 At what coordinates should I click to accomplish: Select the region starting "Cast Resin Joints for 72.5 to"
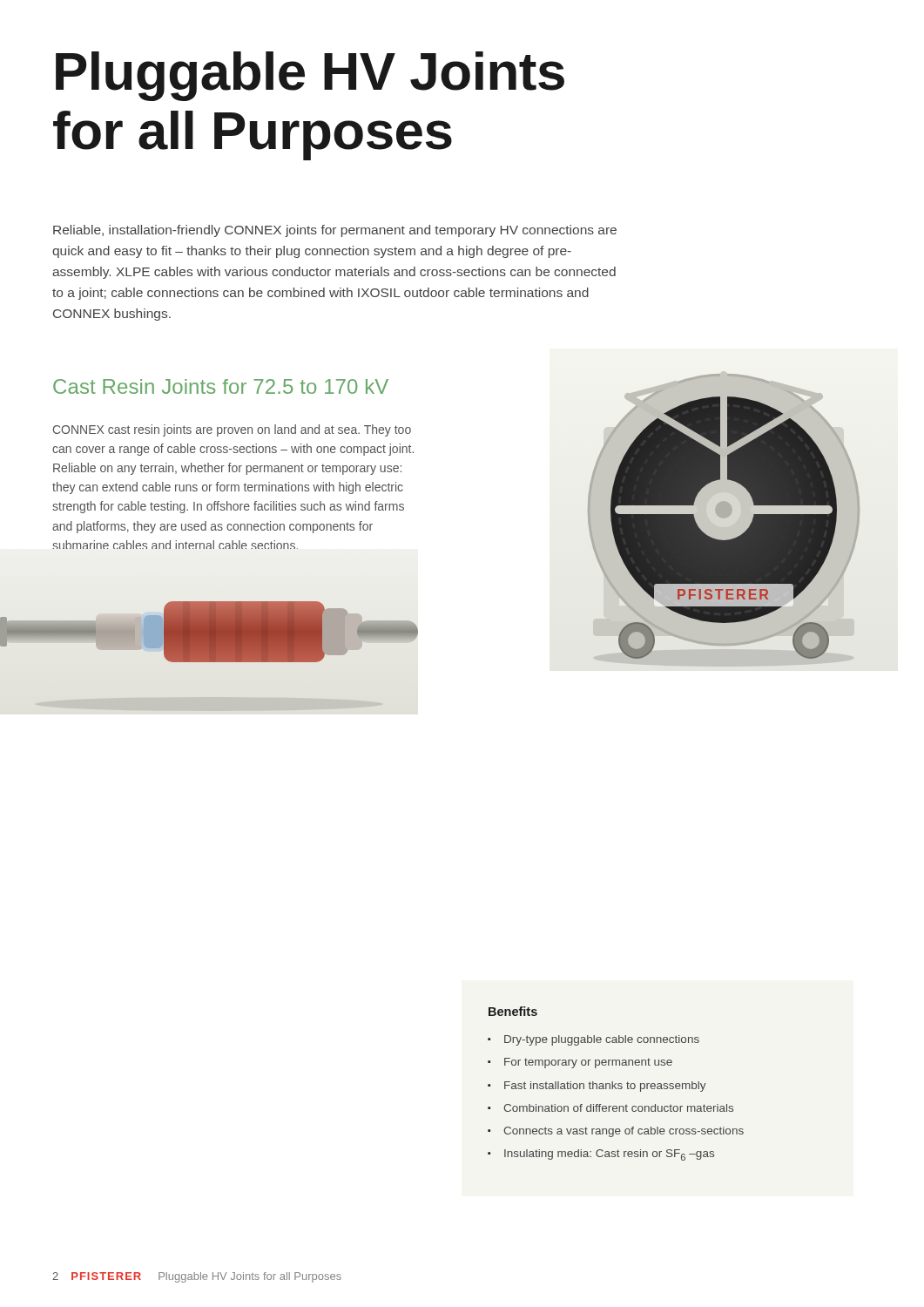[261, 387]
